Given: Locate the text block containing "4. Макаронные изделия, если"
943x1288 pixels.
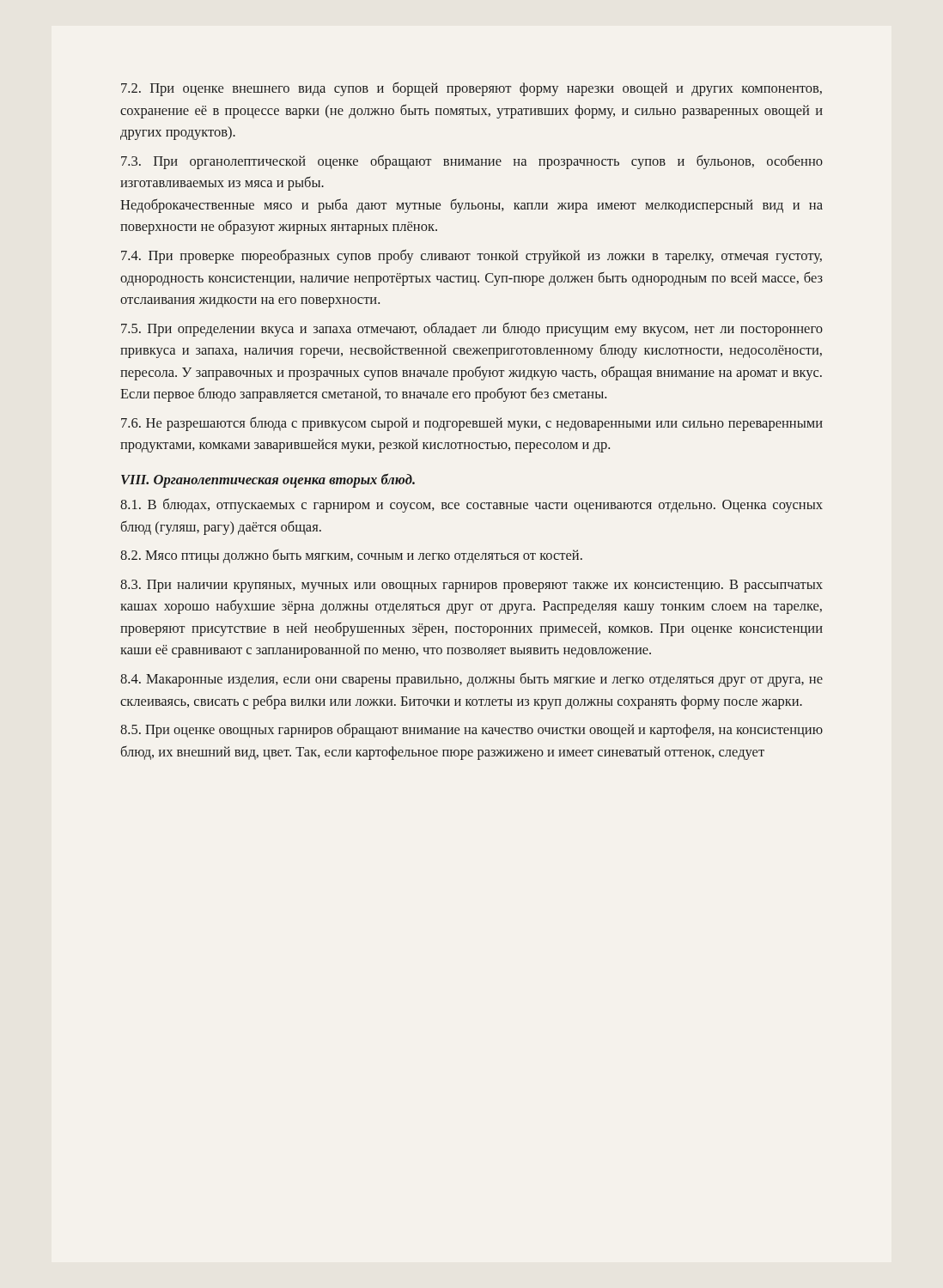Looking at the screenshot, I should point(472,690).
